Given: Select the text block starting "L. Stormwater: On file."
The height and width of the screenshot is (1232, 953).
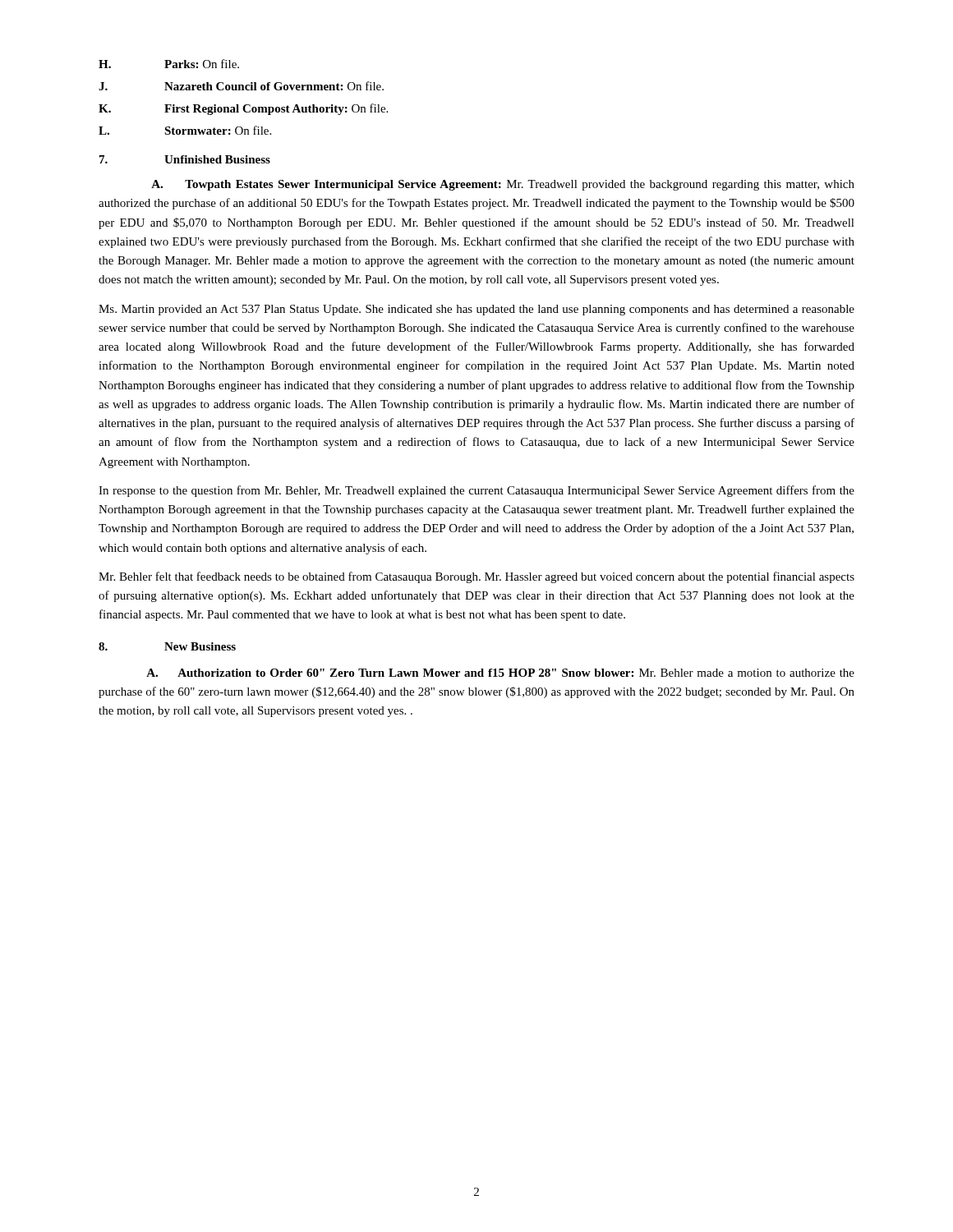Looking at the screenshot, I should coord(185,130).
